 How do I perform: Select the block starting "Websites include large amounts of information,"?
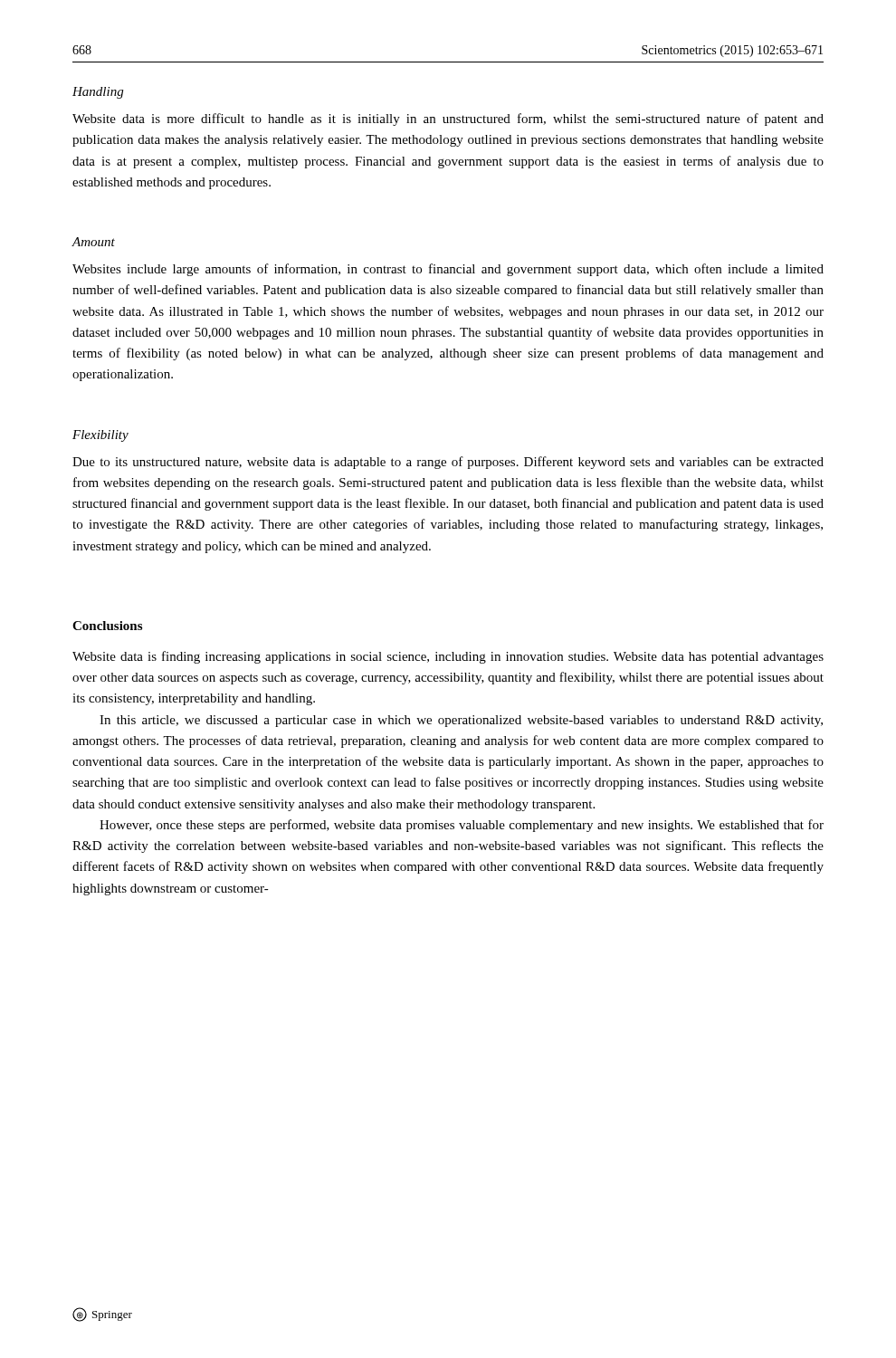coord(448,322)
